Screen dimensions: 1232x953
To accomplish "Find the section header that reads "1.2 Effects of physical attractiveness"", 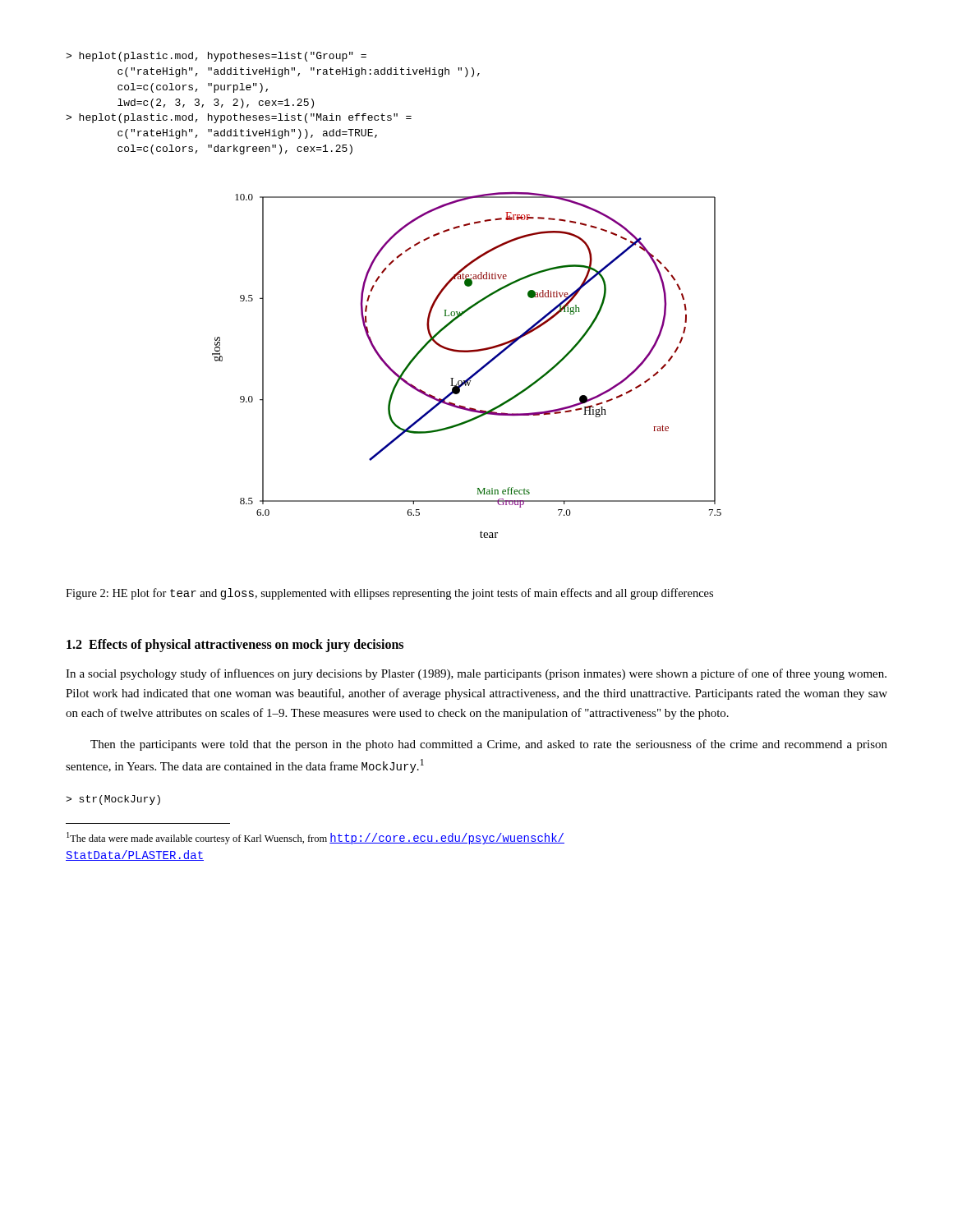I will coord(235,644).
